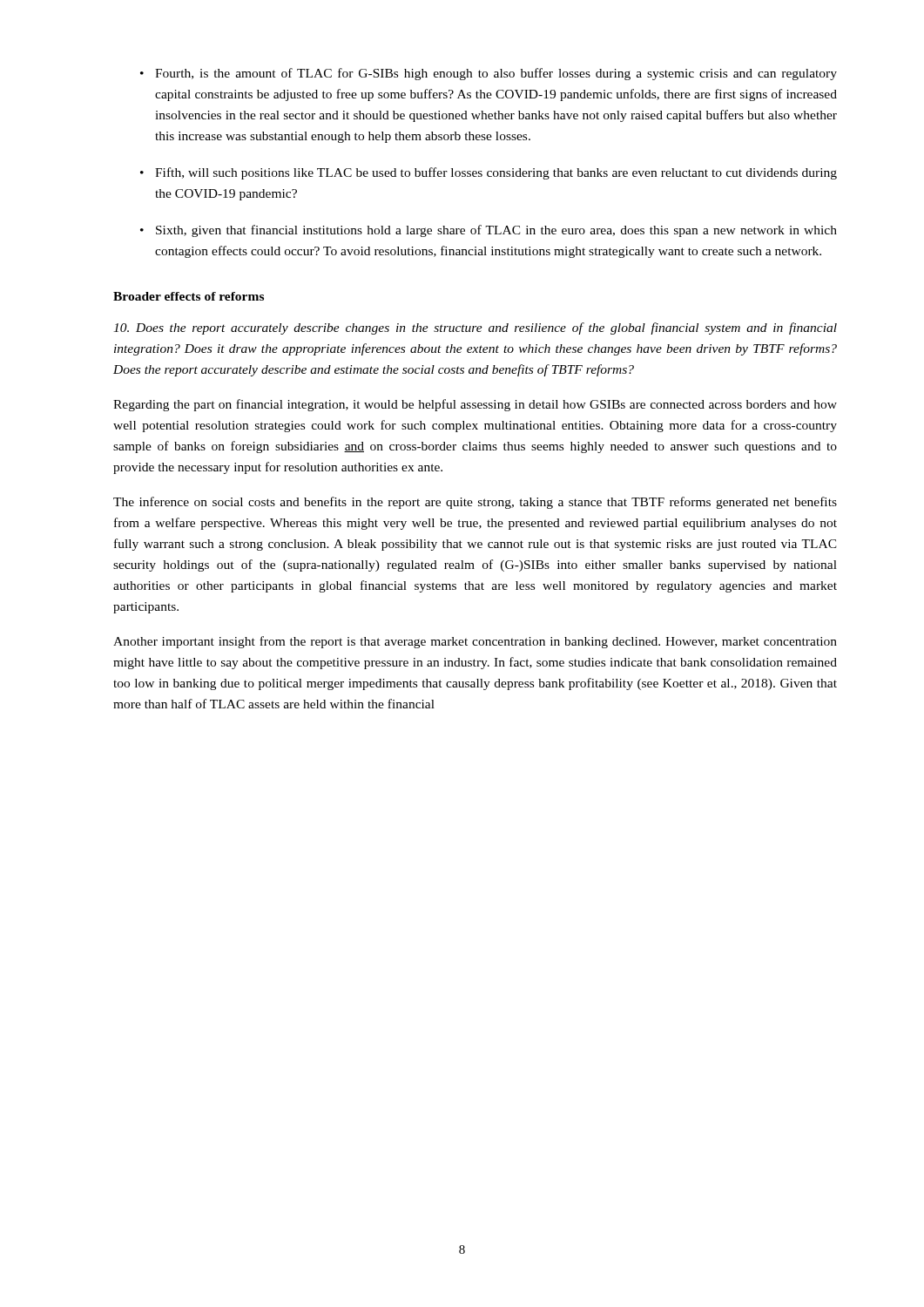Where is the passage that starts "• Sixth, given"?

click(488, 241)
